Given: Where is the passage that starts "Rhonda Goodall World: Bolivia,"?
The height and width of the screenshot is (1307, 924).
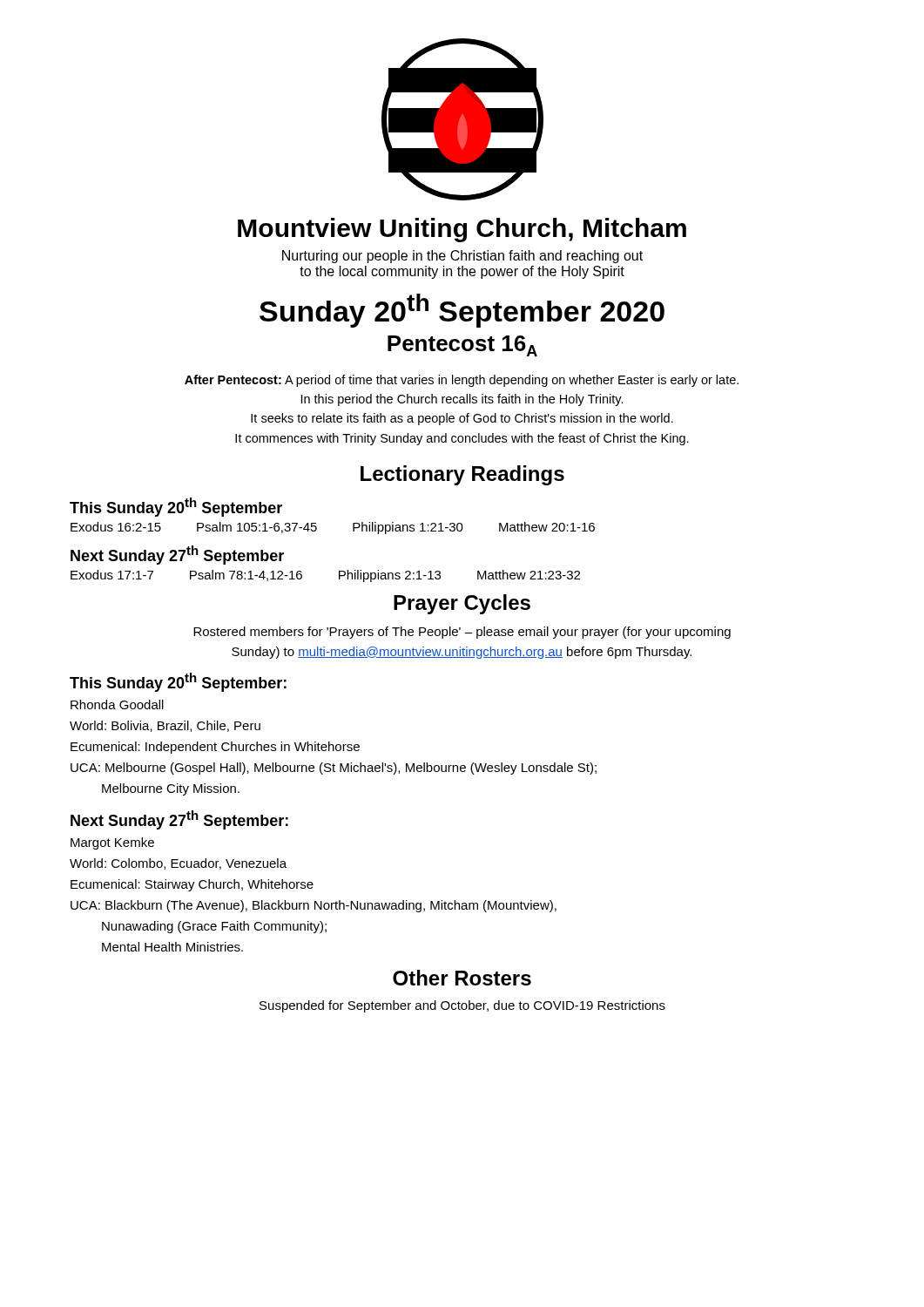Looking at the screenshot, I should pos(334,747).
